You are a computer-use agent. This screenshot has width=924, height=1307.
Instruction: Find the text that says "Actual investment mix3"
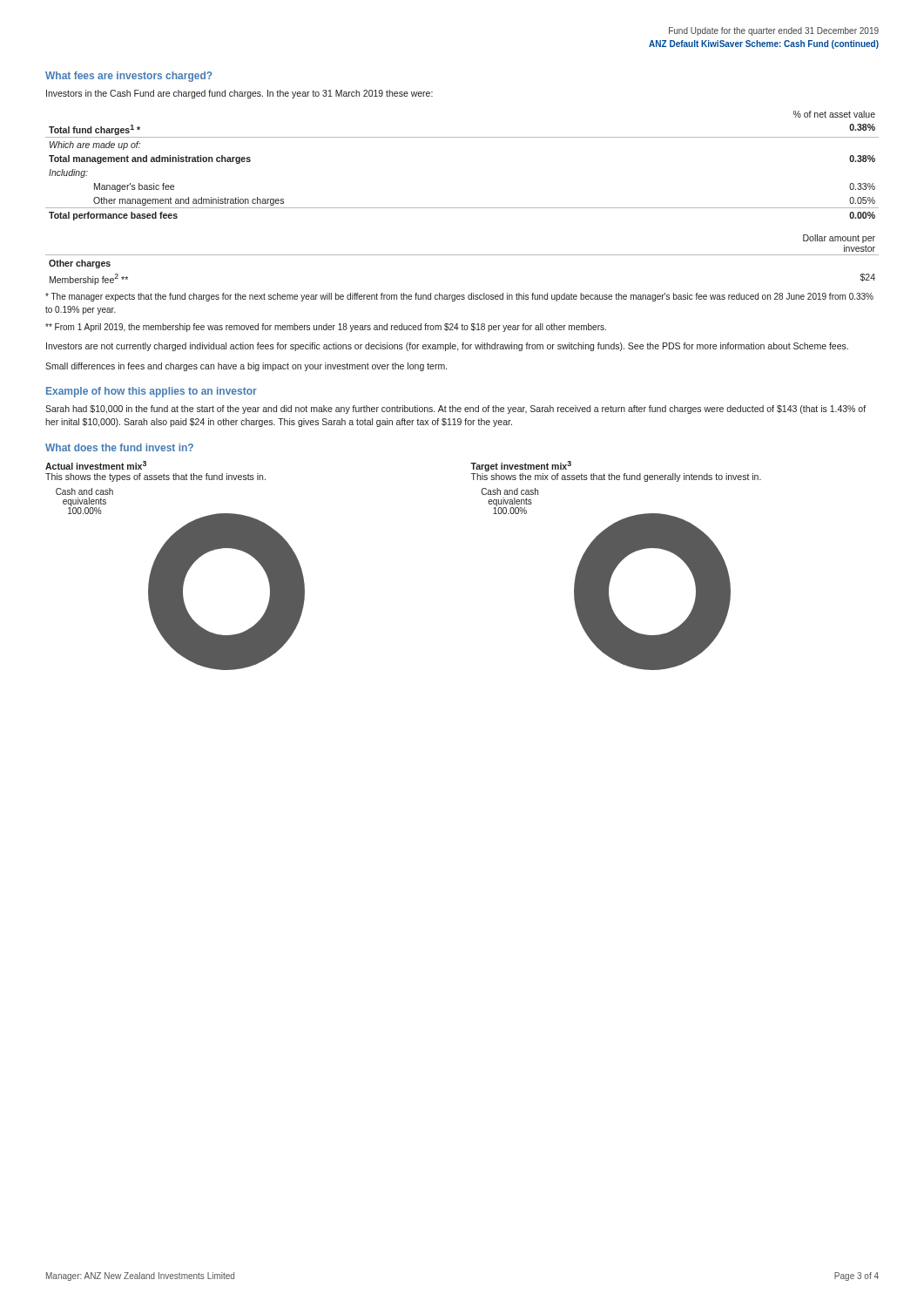pyautogui.click(x=96, y=465)
